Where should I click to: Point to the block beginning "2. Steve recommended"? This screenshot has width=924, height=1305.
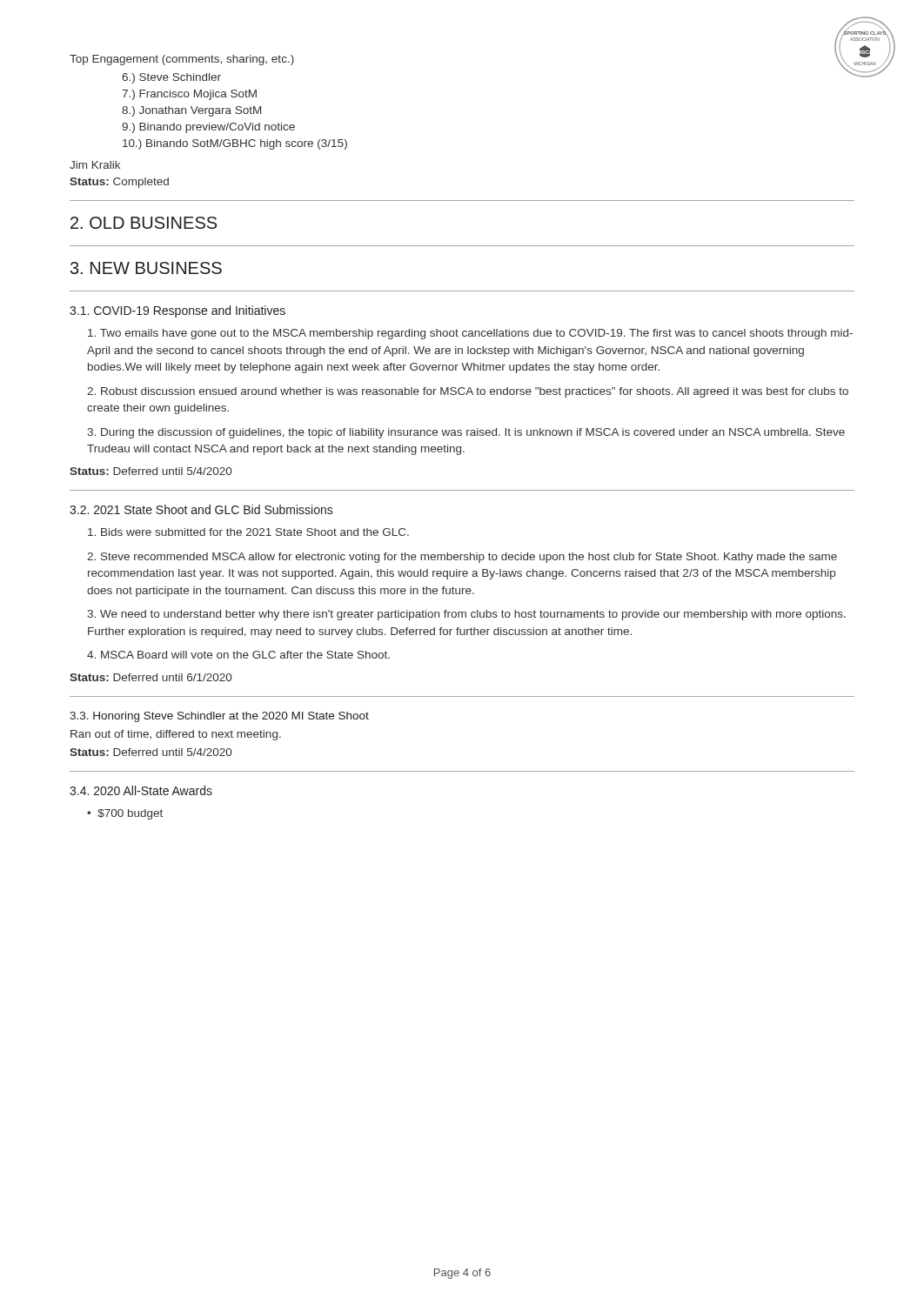[462, 573]
